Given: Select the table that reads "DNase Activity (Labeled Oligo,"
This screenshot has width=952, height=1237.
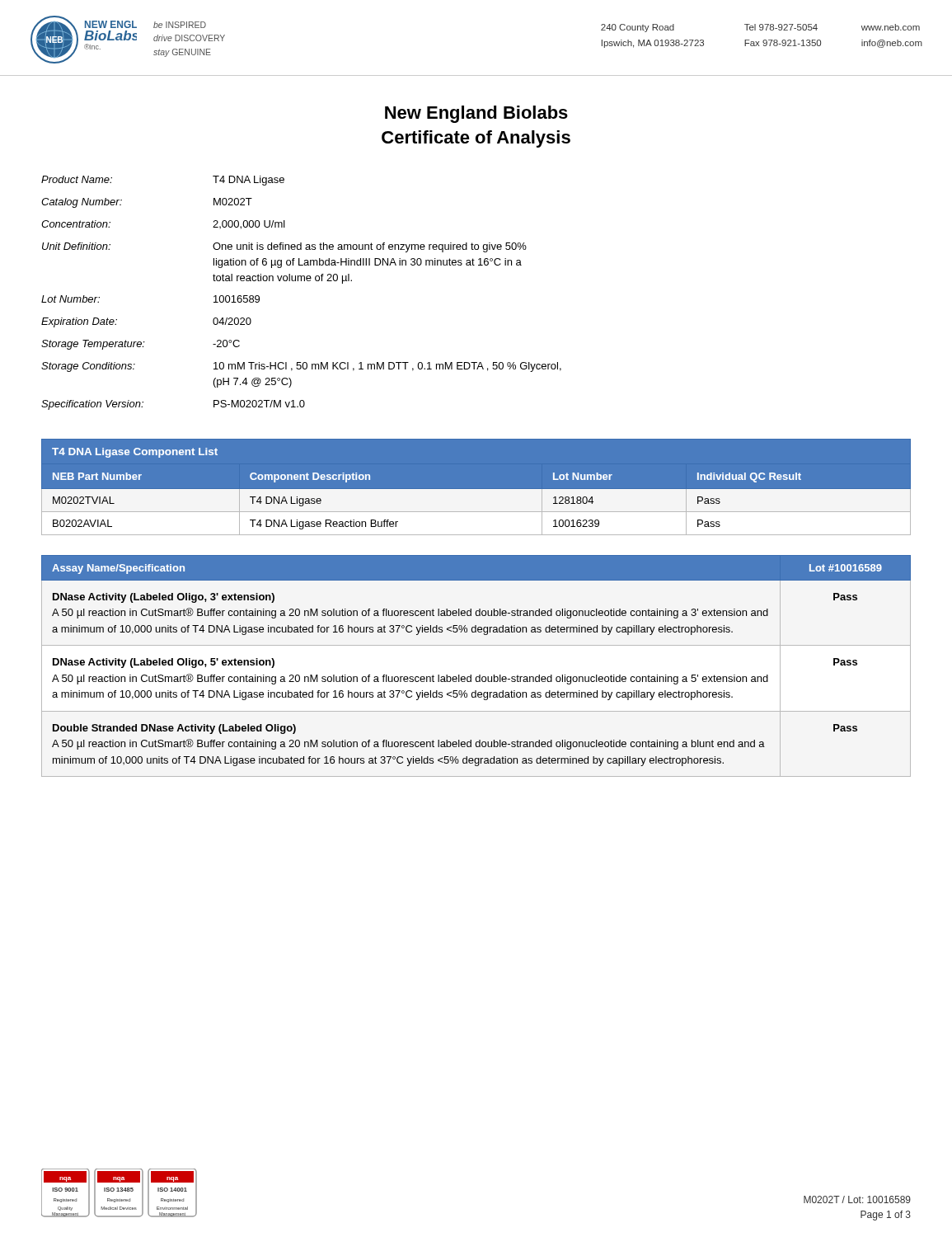Looking at the screenshot, I should [476, 666].
